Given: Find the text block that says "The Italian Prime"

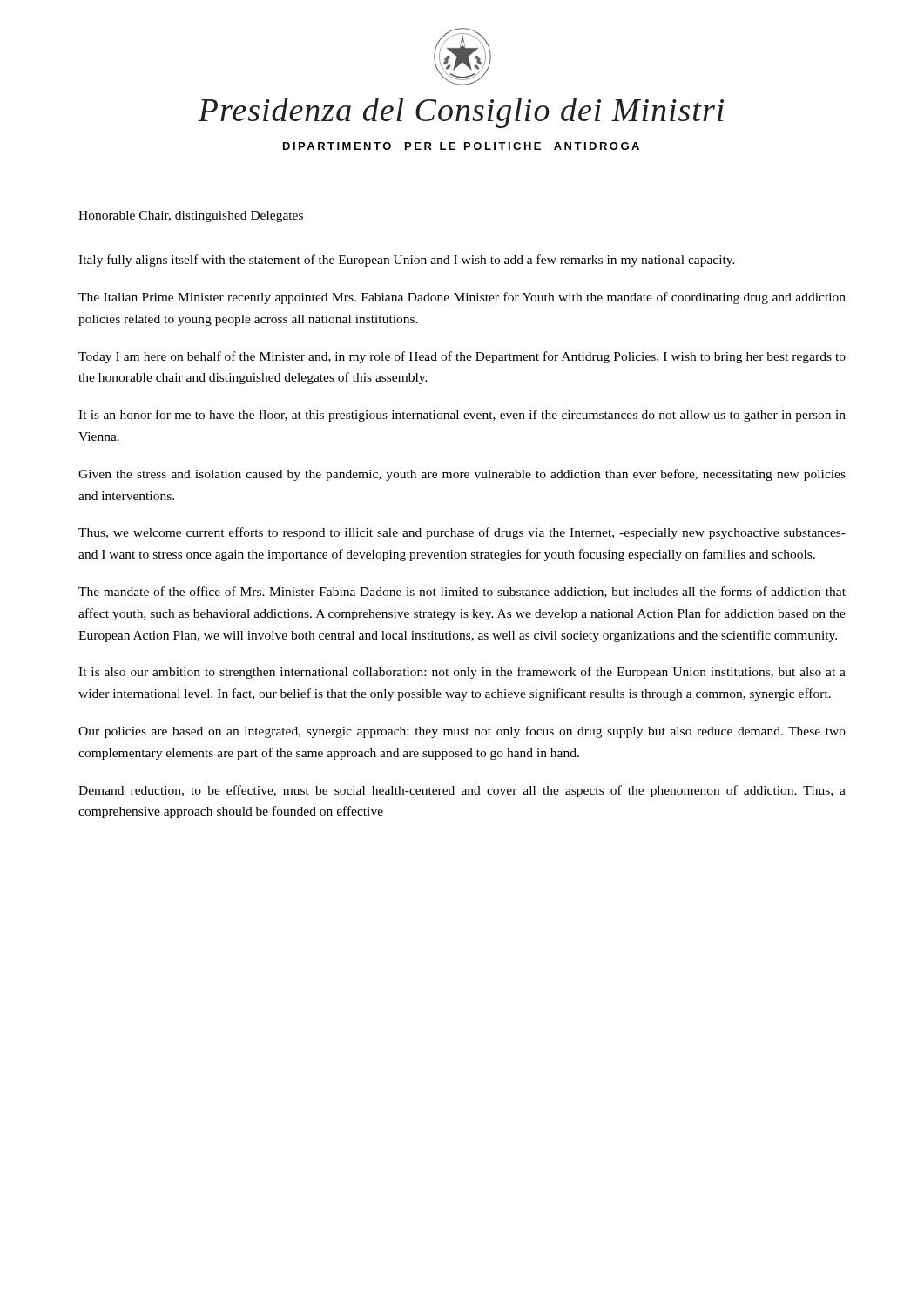Looking at the screenshot, I should coord(462,308).
